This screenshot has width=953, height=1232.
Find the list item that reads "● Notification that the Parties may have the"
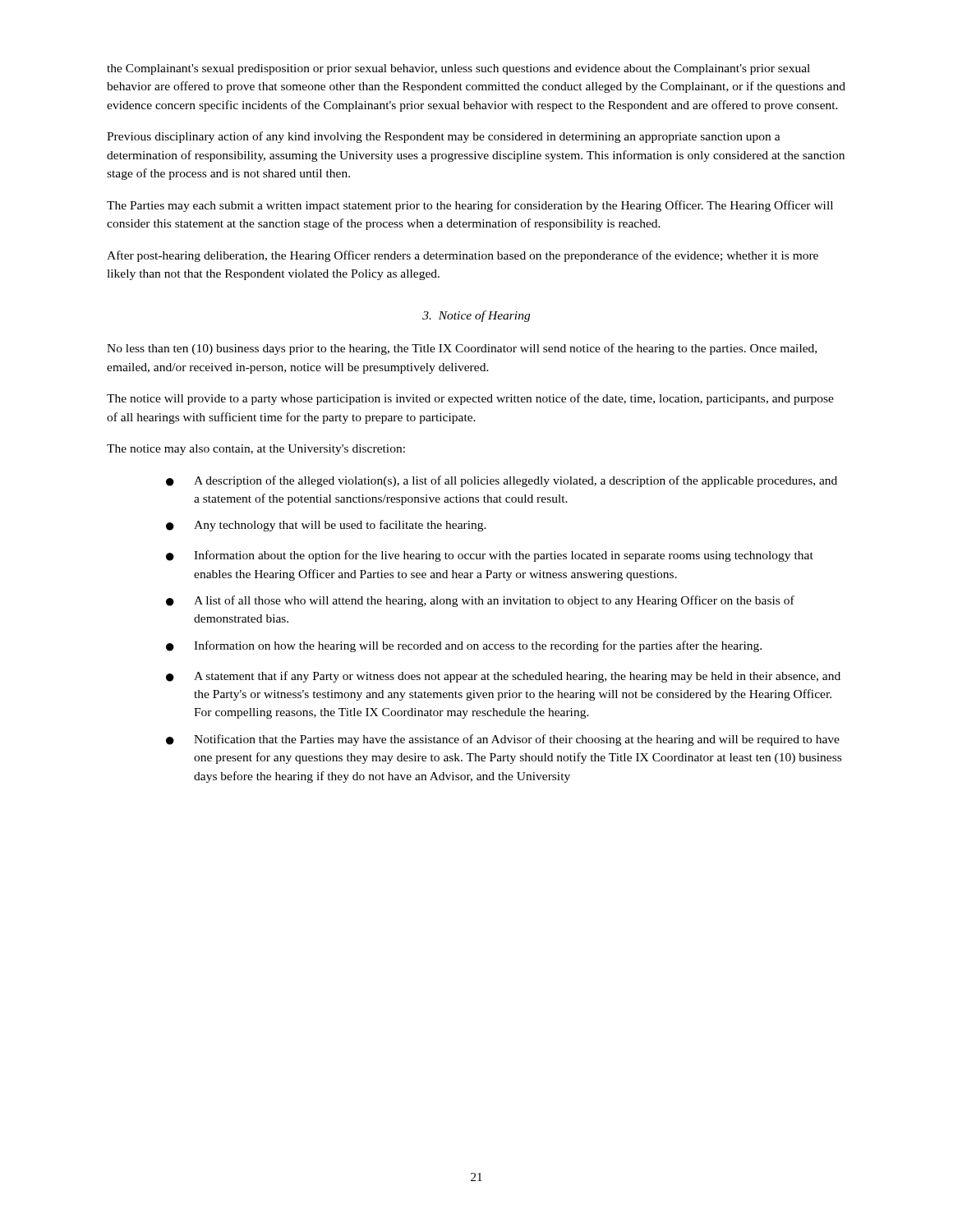click(x=505, y=758)
